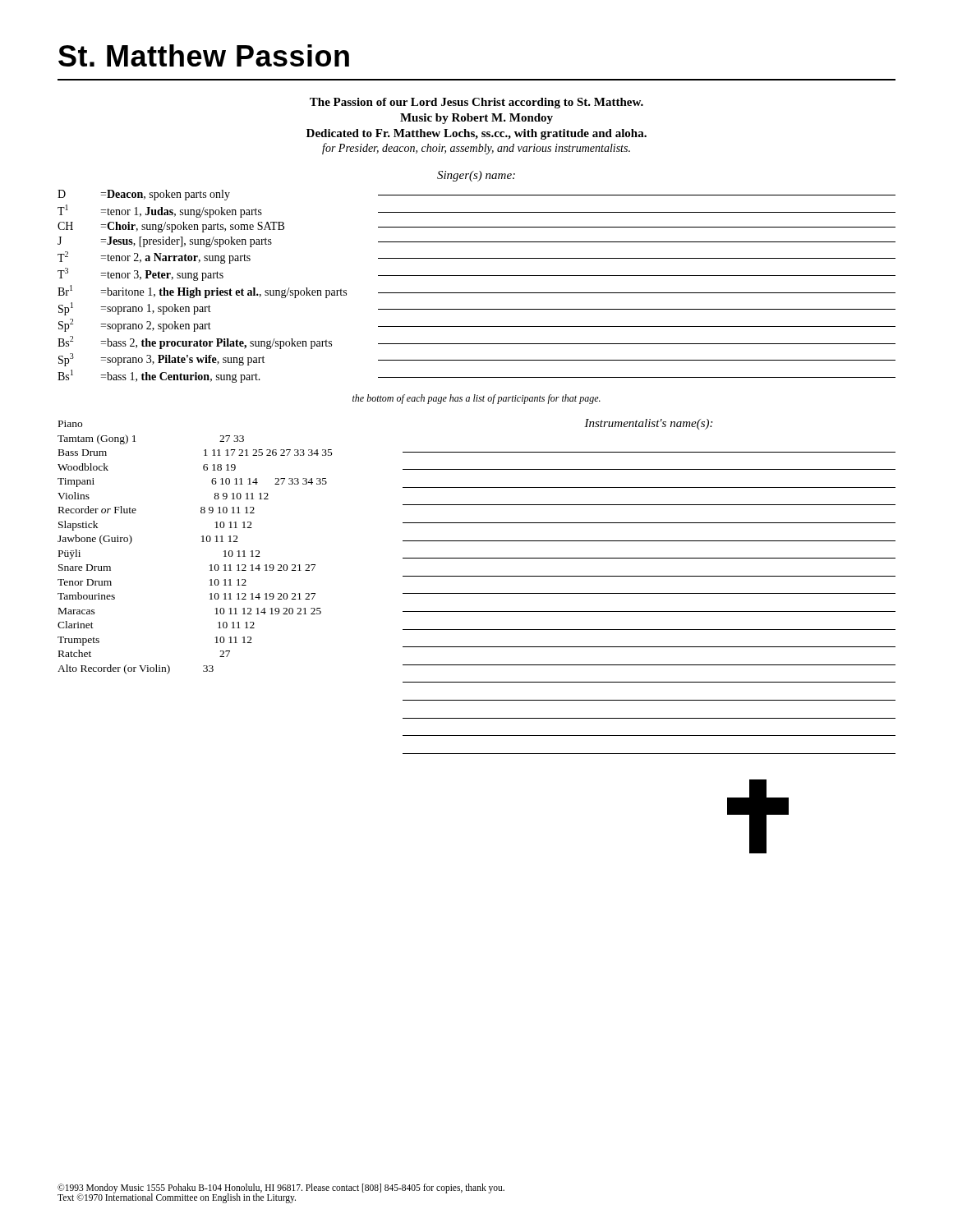This screenshot has height=1232, width=953.
Task: Locate the text "Recorder or Flute 8 9 10 11 12"
Action: pos(103,509)
